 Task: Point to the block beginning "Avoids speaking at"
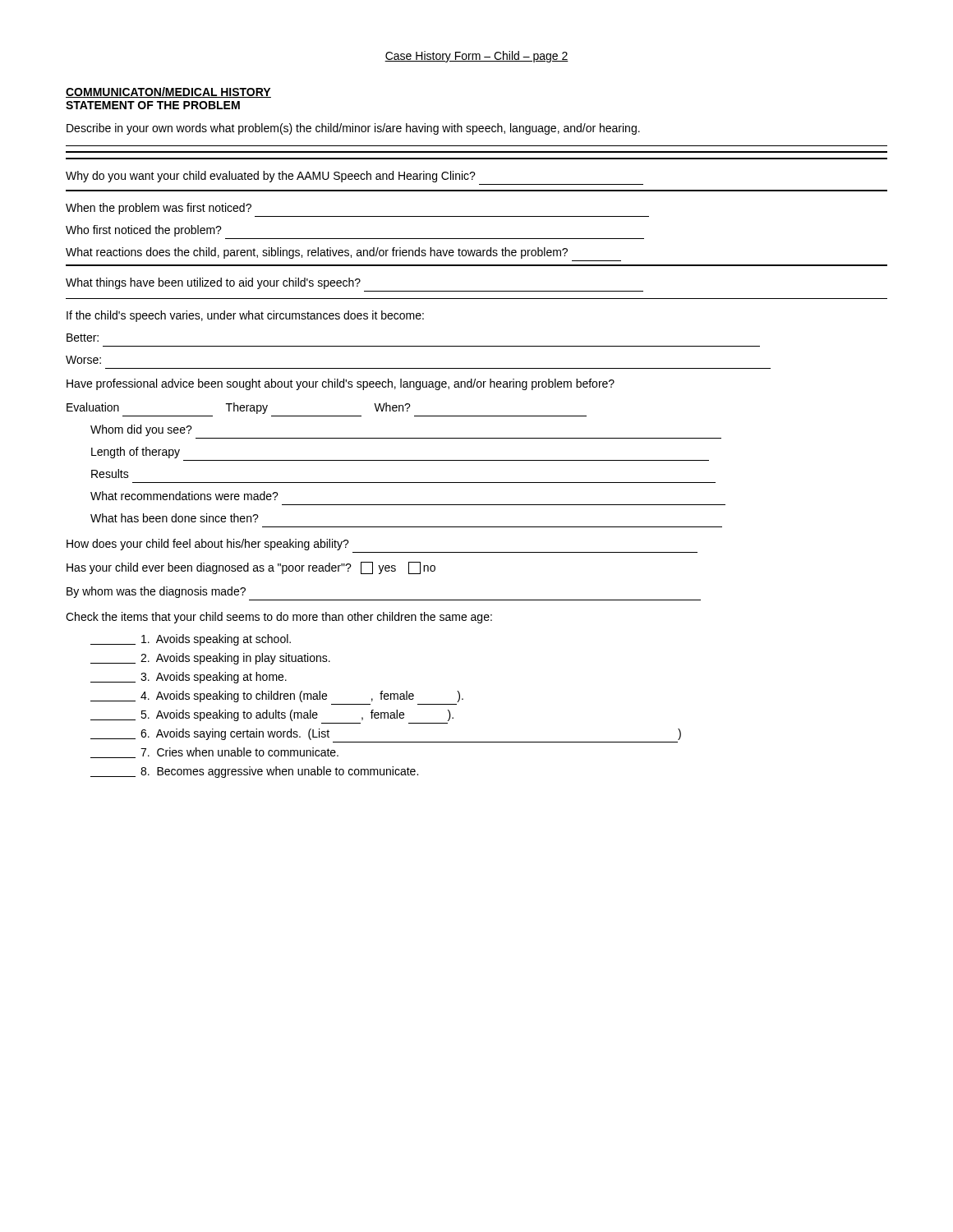point(191,640)
